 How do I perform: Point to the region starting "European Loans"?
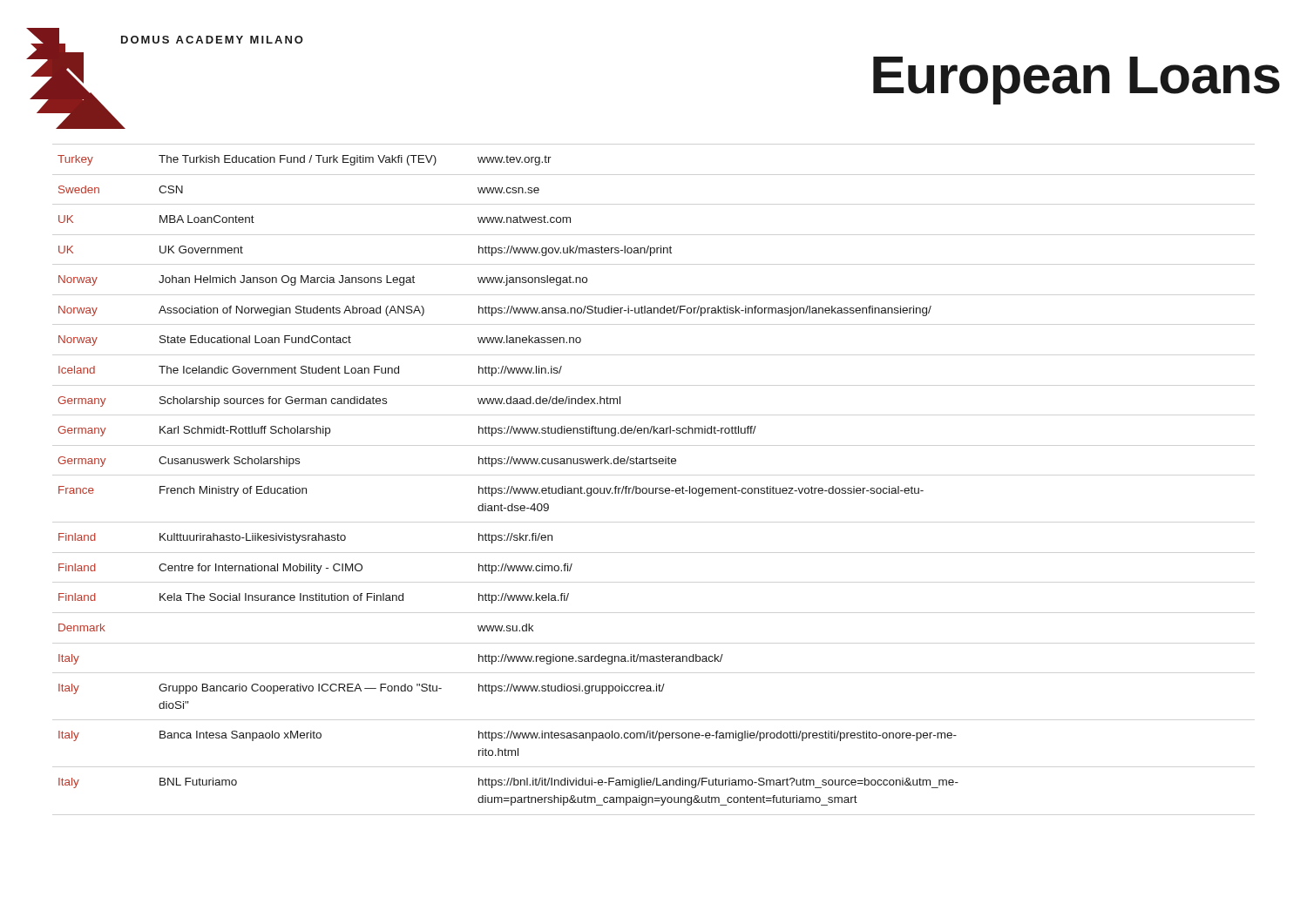click(x=1075, y=74)
